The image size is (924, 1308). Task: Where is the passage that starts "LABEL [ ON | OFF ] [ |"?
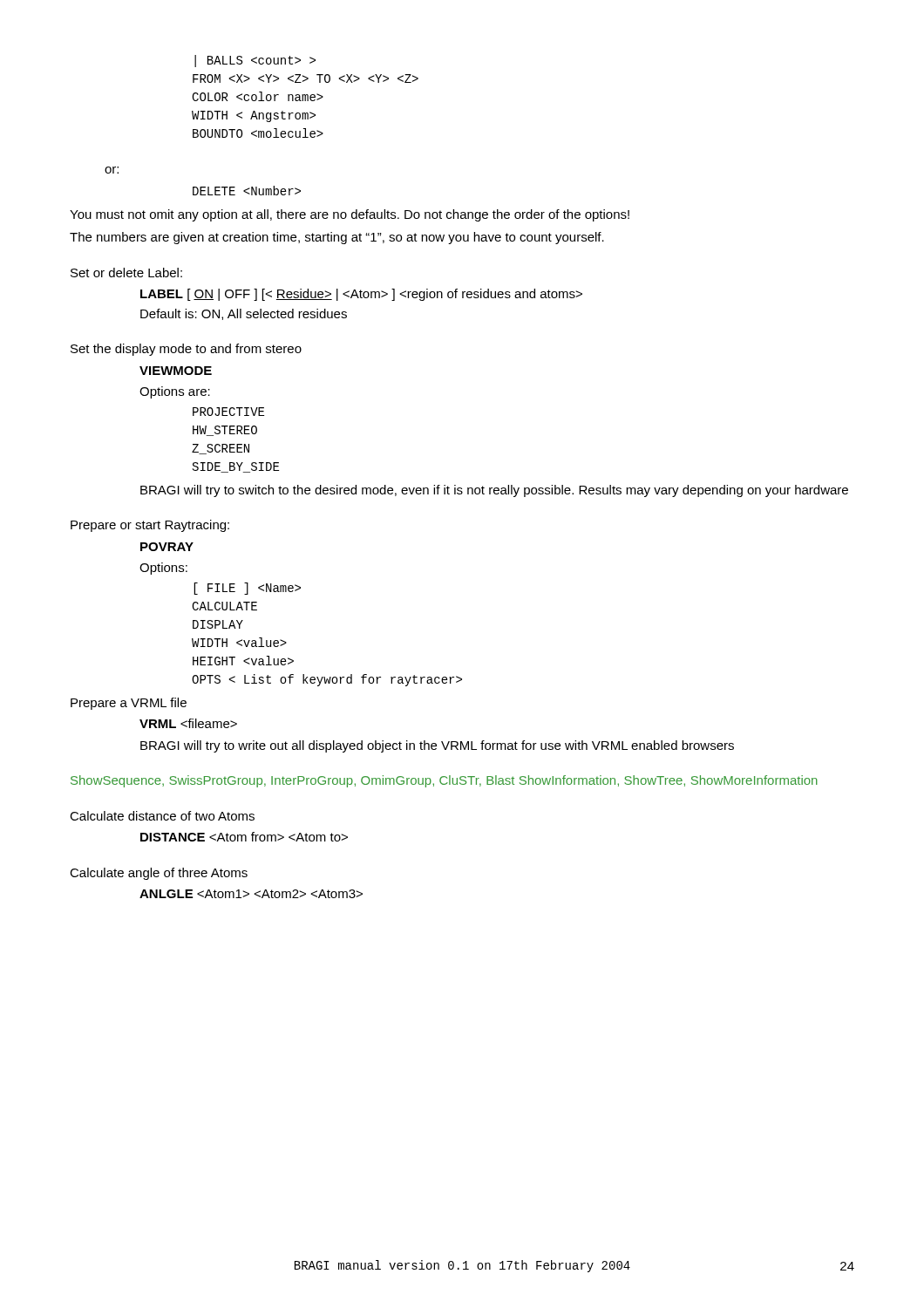[497, 304]
